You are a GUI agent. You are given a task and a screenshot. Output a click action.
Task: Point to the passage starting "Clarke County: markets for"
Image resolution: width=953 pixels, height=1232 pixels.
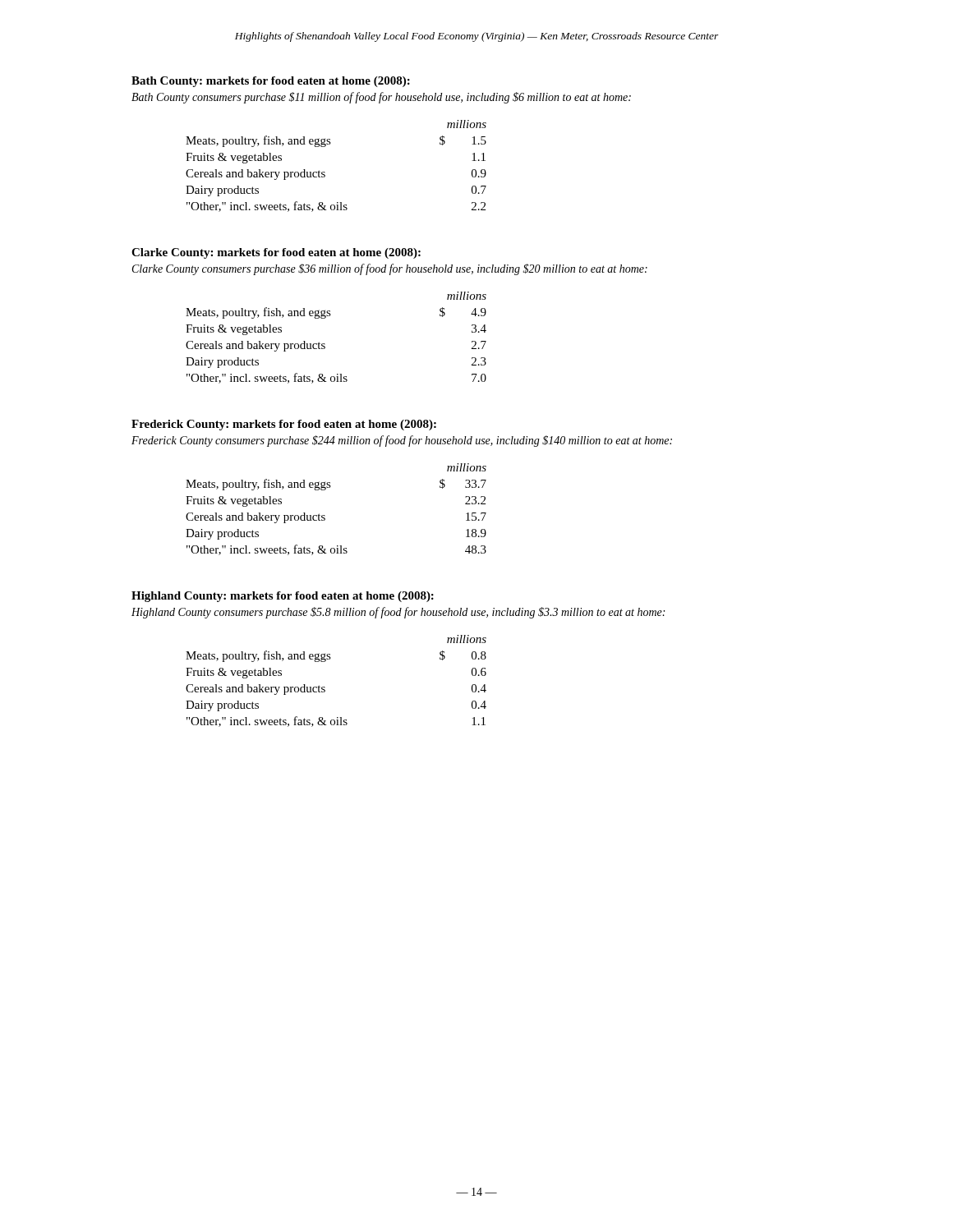276,252
